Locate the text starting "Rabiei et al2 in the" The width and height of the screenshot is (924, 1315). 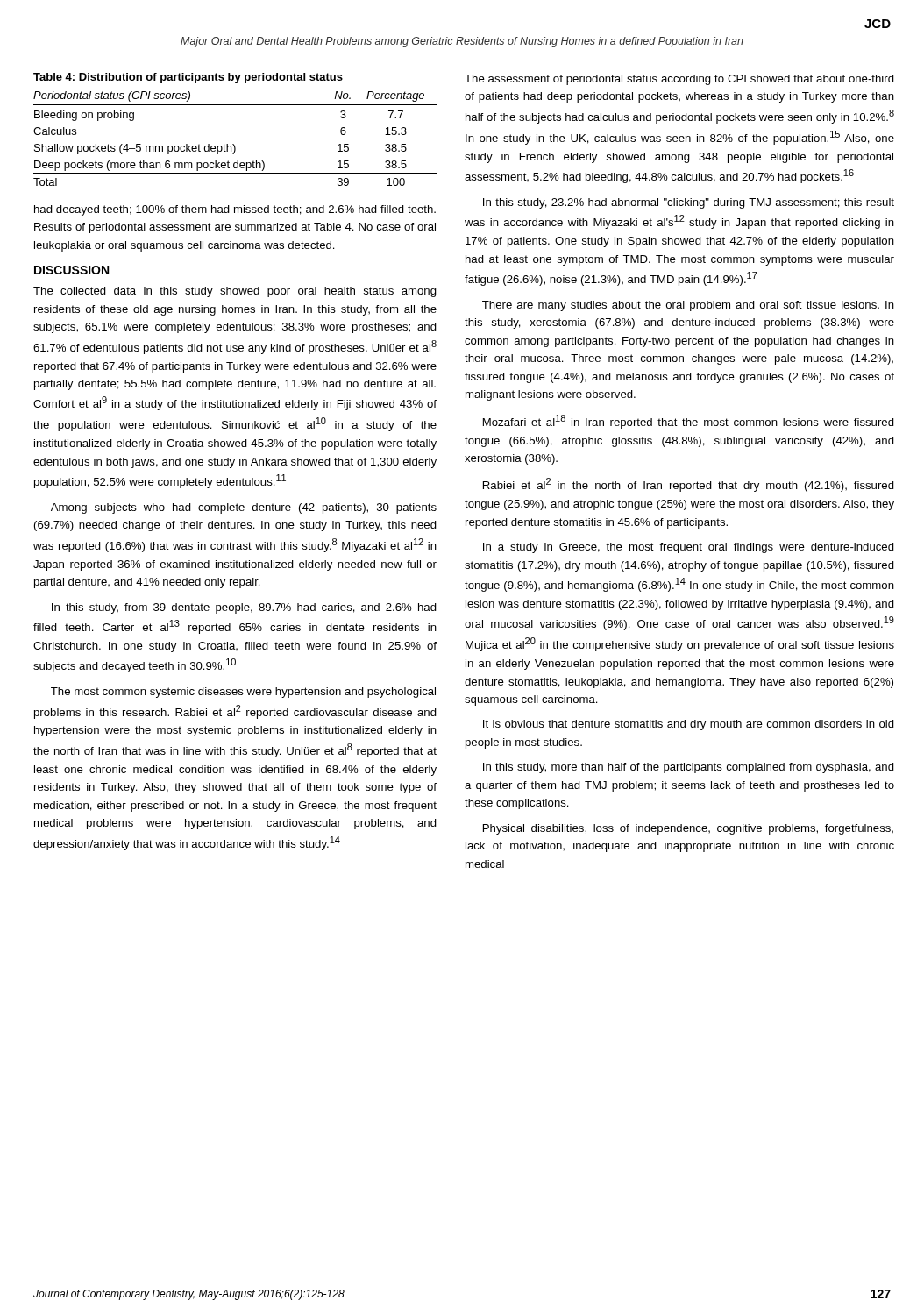[x=679, y=503]
